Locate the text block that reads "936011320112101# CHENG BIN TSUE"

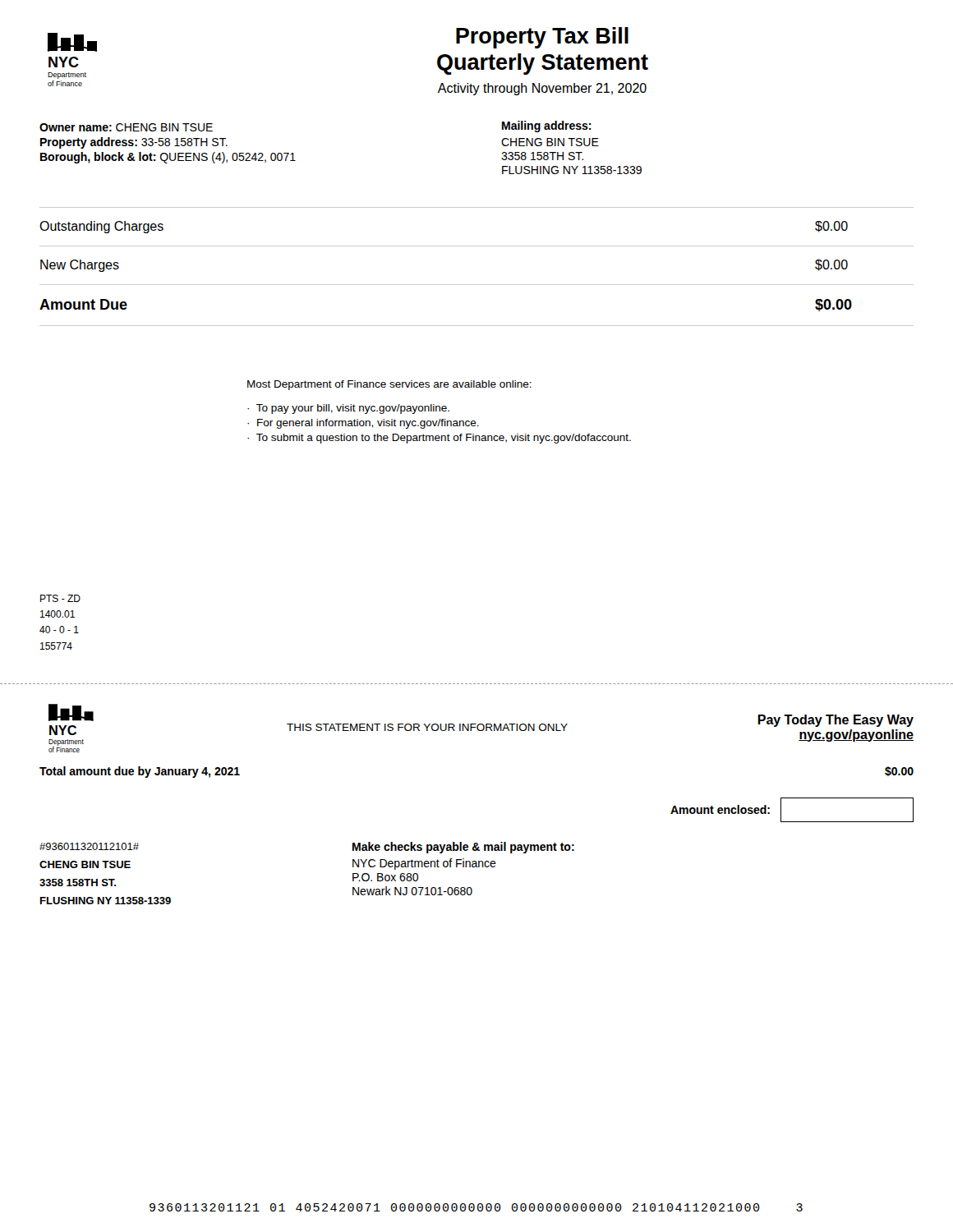click(89, 846)
